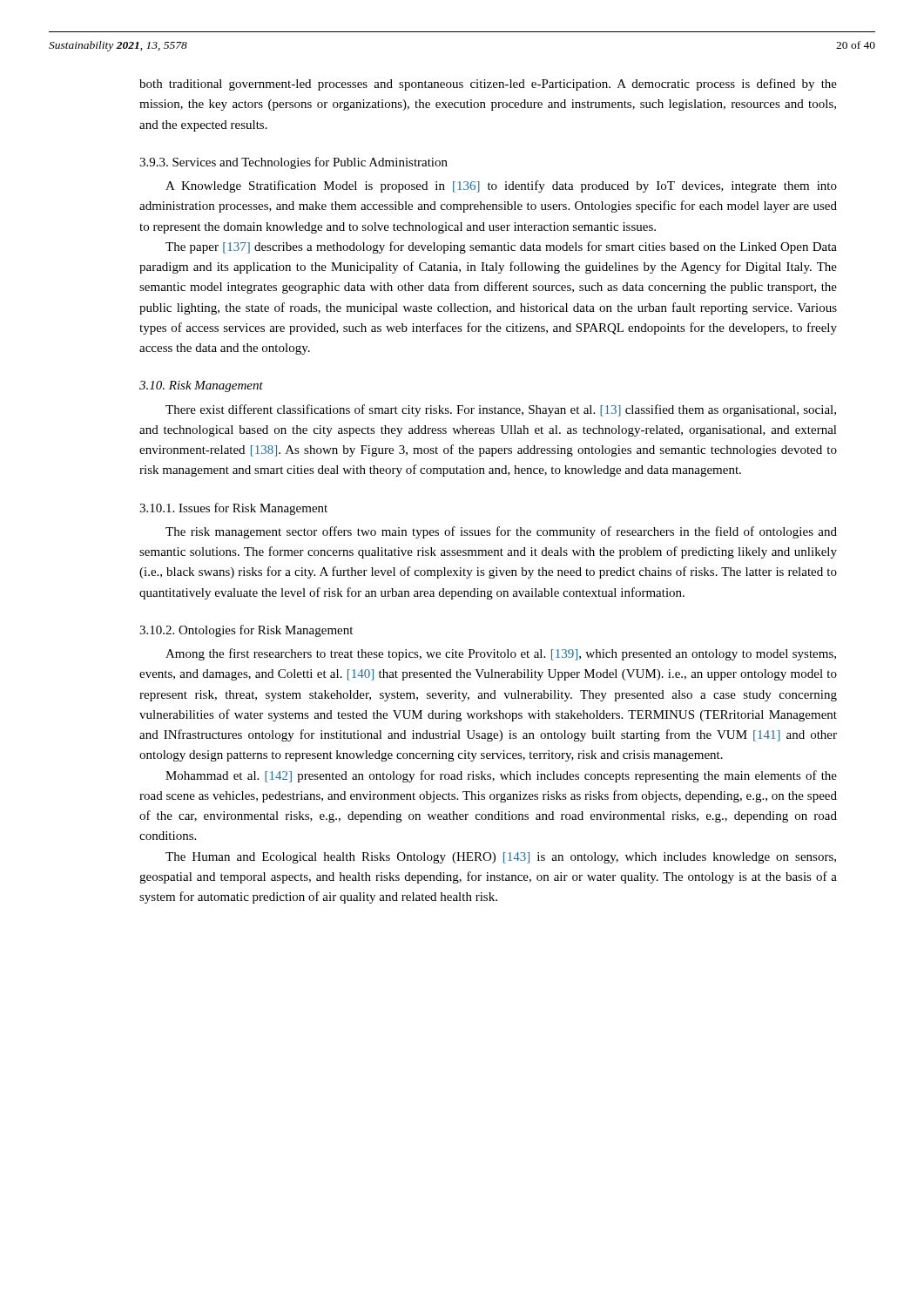The height and width of the screenshot is (1307, 924).
Task: Click on the region starting "The risk management sector"
Action: (x=488, y=562)
